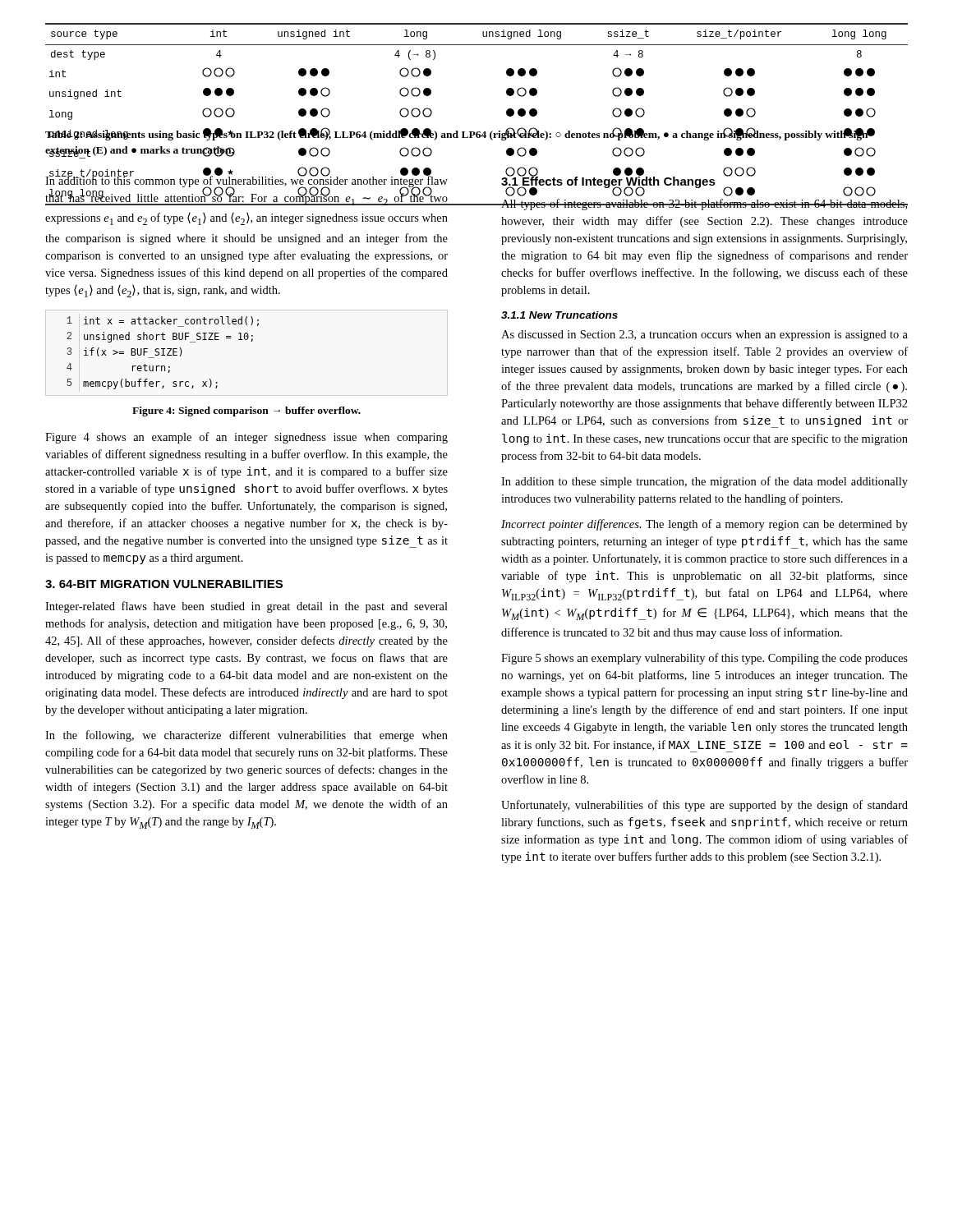Click on the text block containing "Unfortunately, vulnerabilities of this"
953x1232 pixels.
click(x=705, y=831)
